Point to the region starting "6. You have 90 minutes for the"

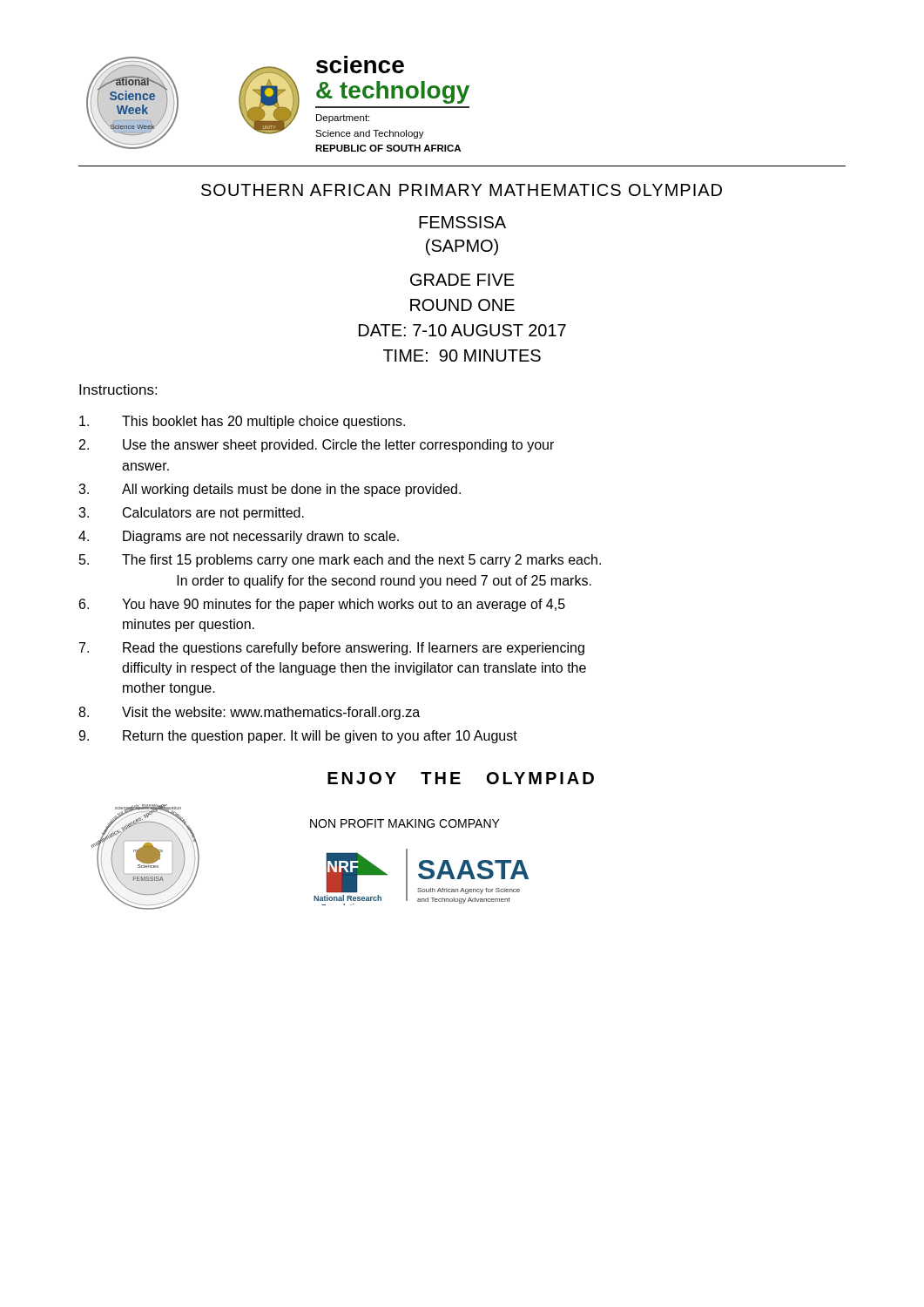(462, 614)
